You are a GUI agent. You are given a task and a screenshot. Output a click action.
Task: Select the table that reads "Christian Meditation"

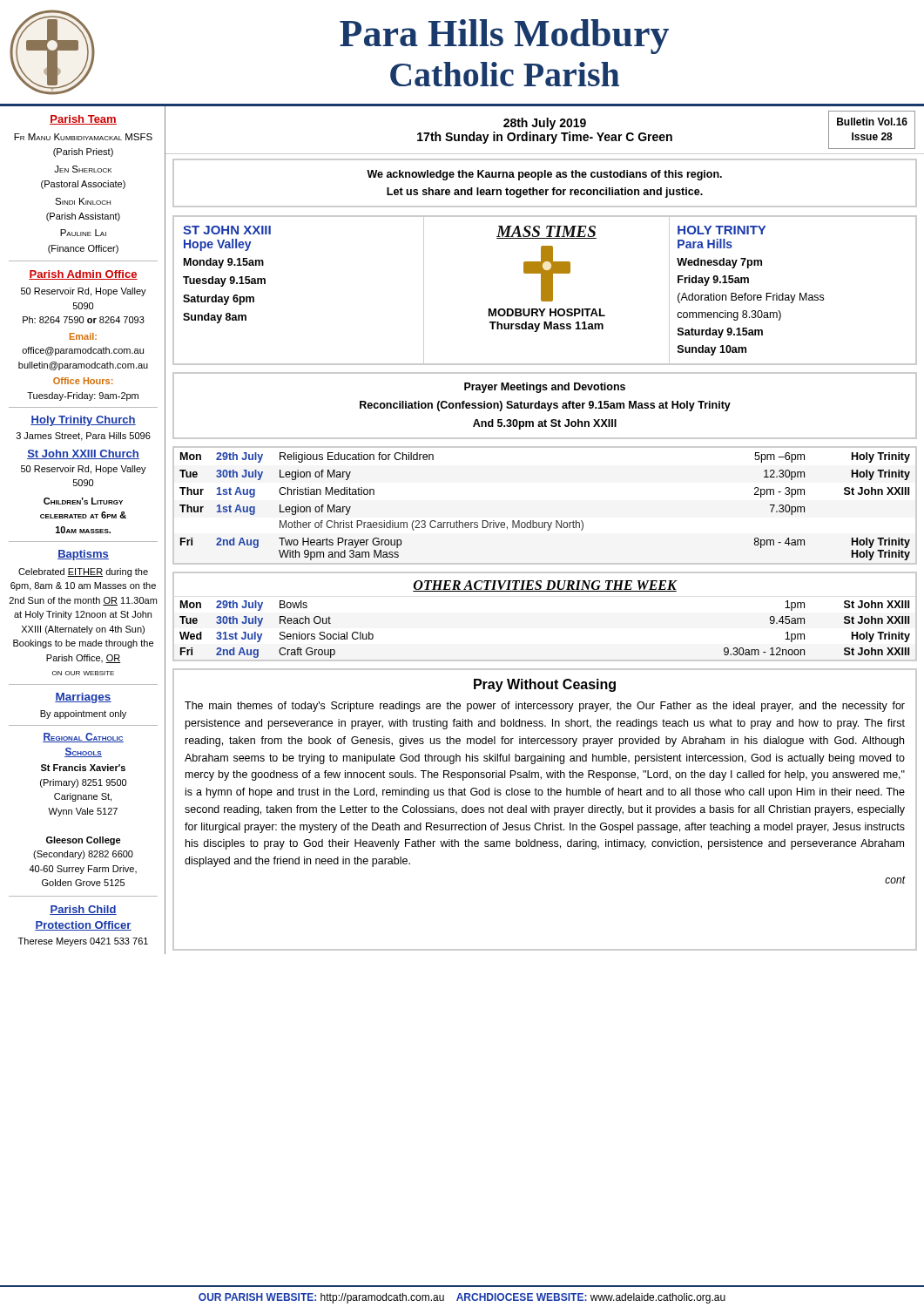pos(545,506)
